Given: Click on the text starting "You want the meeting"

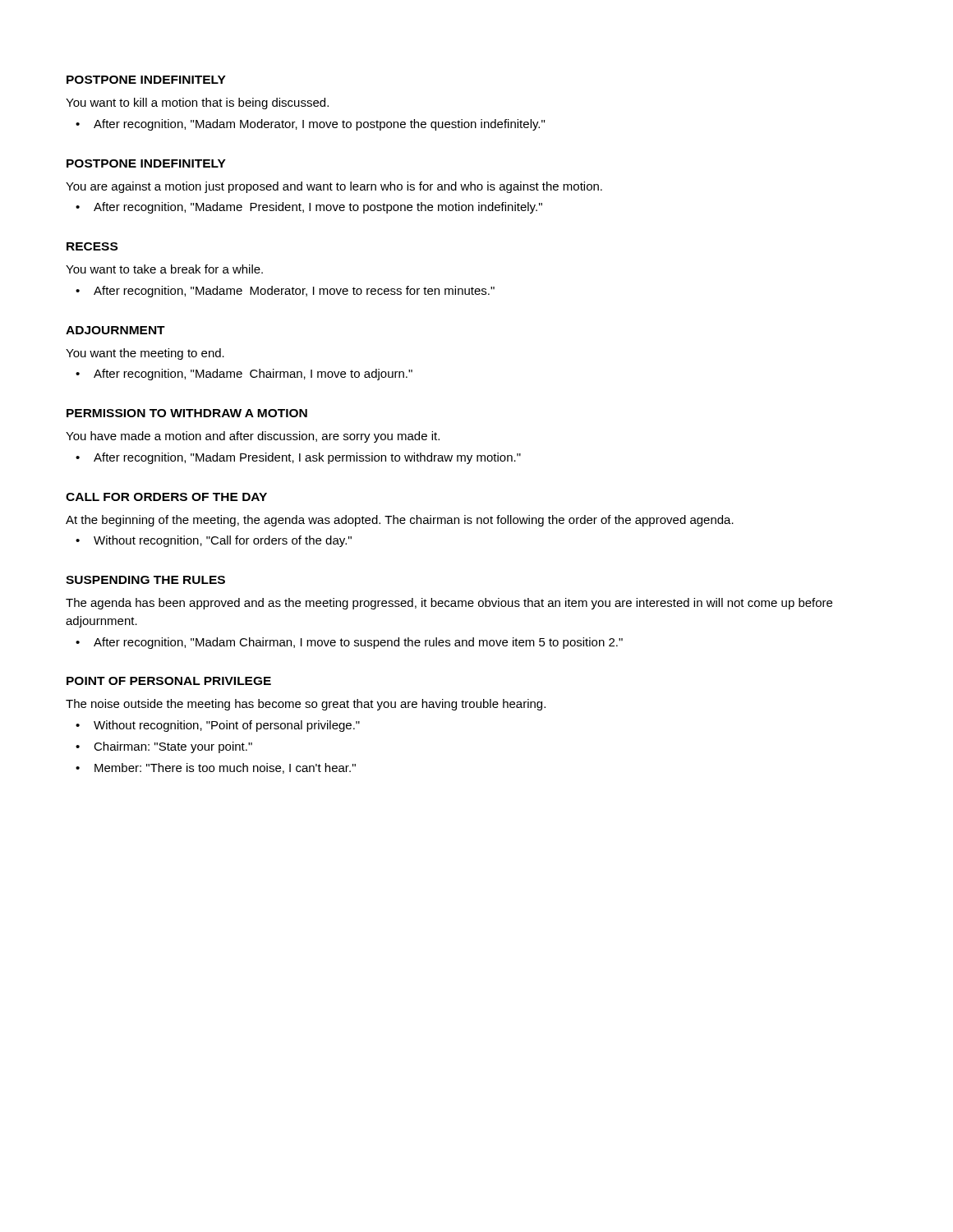Looking at the screenshot, I should click(145, 352).
